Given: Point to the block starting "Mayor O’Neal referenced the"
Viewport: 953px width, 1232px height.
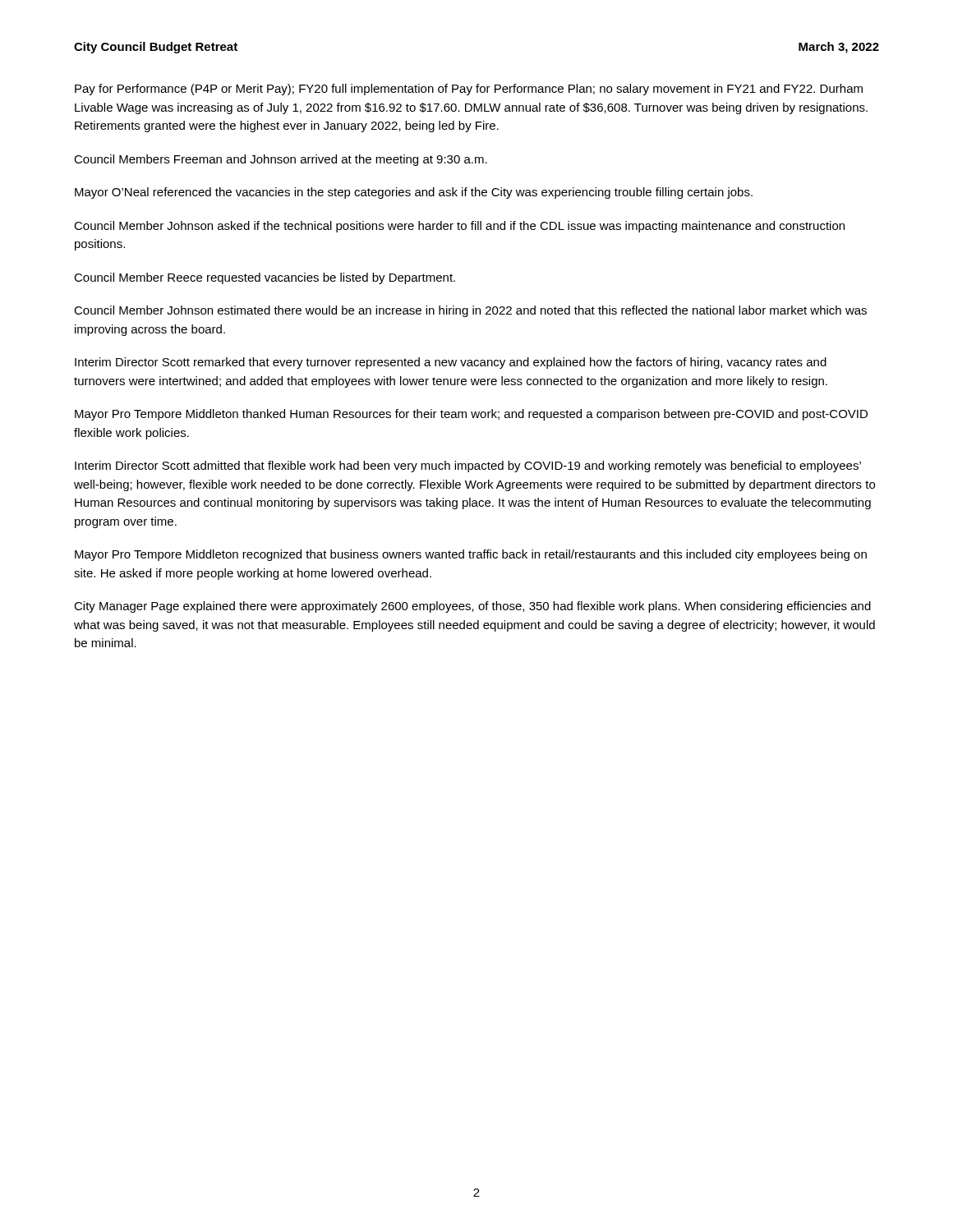Looking at the screenshot, I should pos(414,192).
